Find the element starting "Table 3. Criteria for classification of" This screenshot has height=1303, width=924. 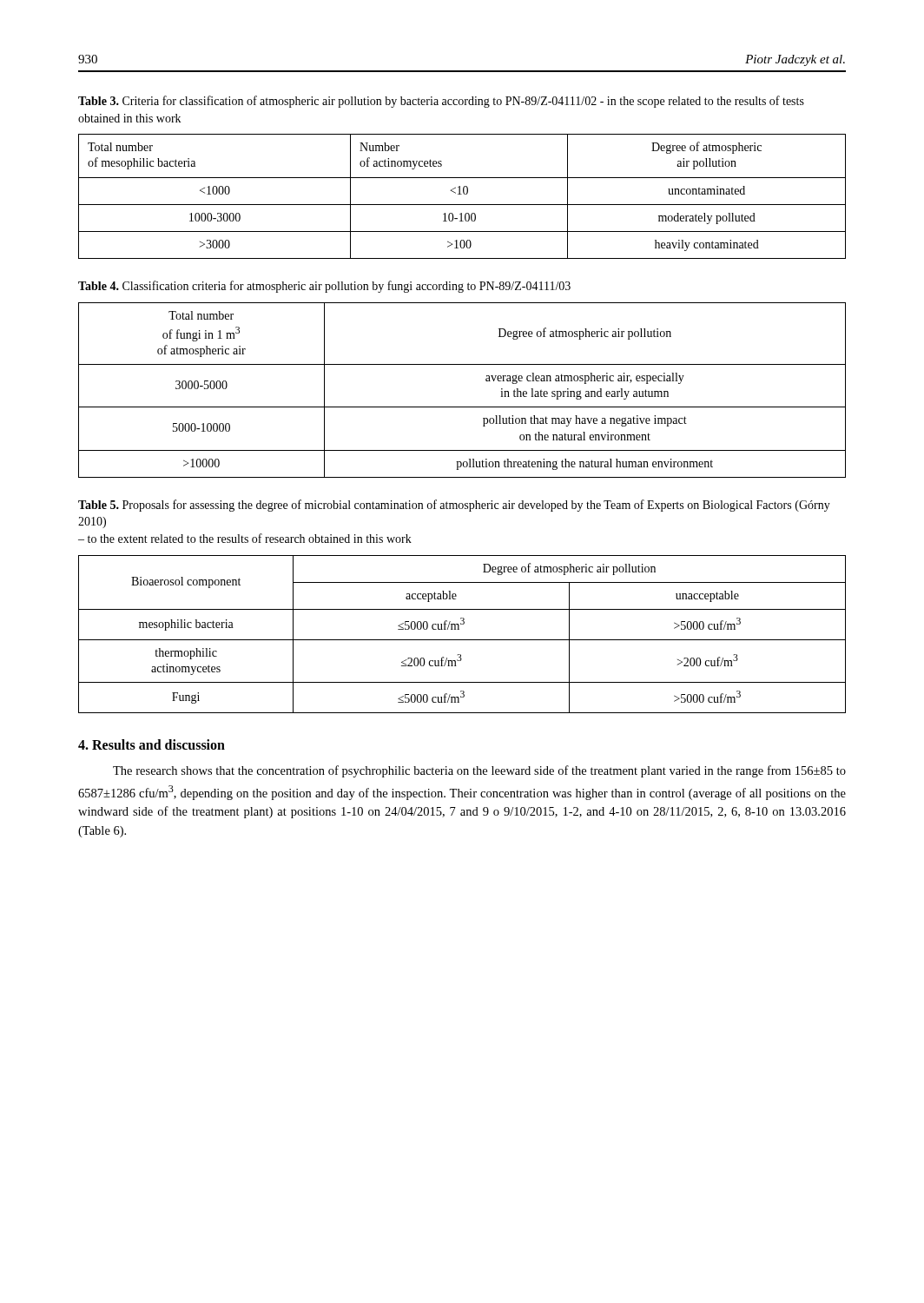[x=441, y=110]
